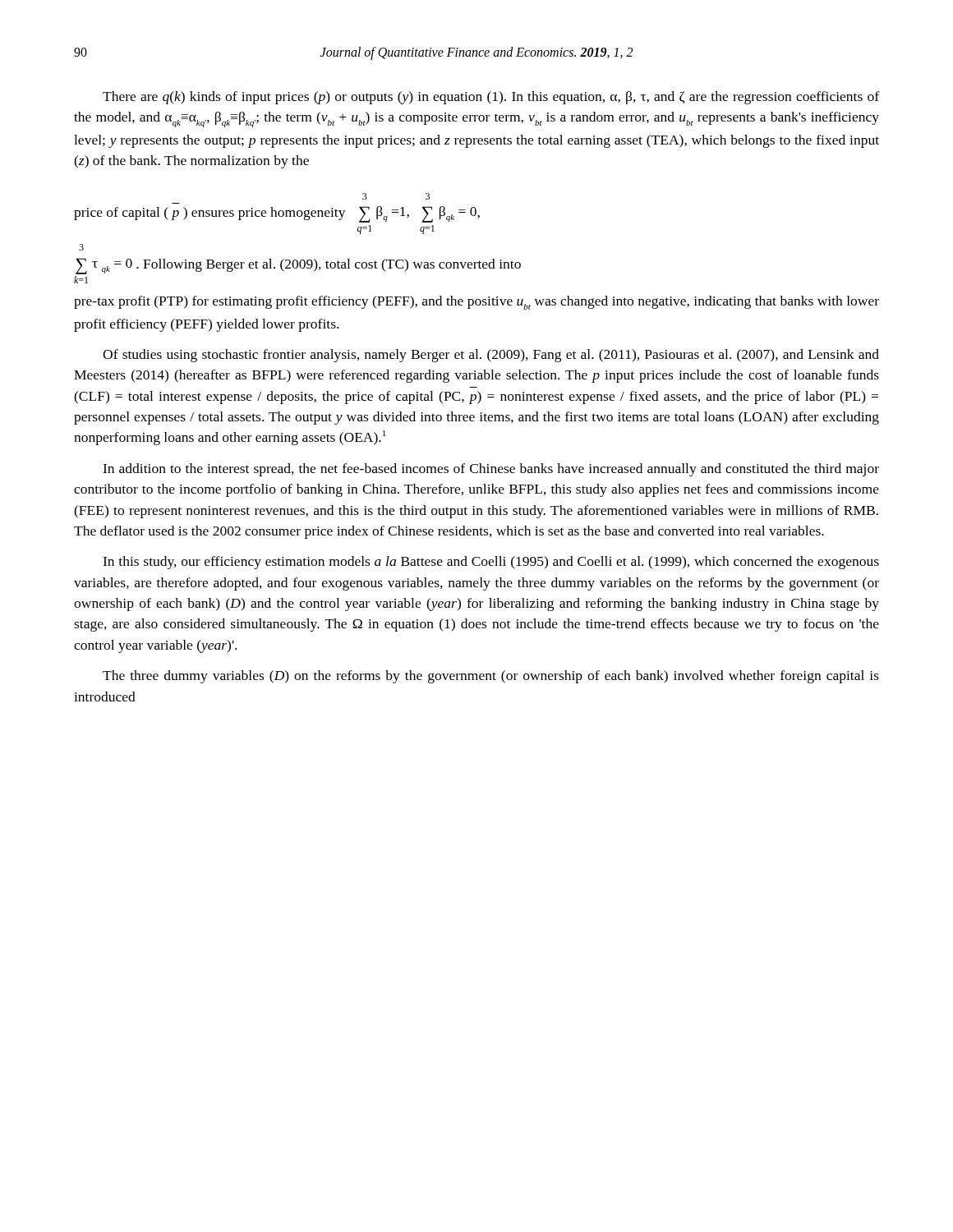Select the block starting "There are q(k) kinds of input prices (p)"
953x1232 pixels.
coord(476,129)
